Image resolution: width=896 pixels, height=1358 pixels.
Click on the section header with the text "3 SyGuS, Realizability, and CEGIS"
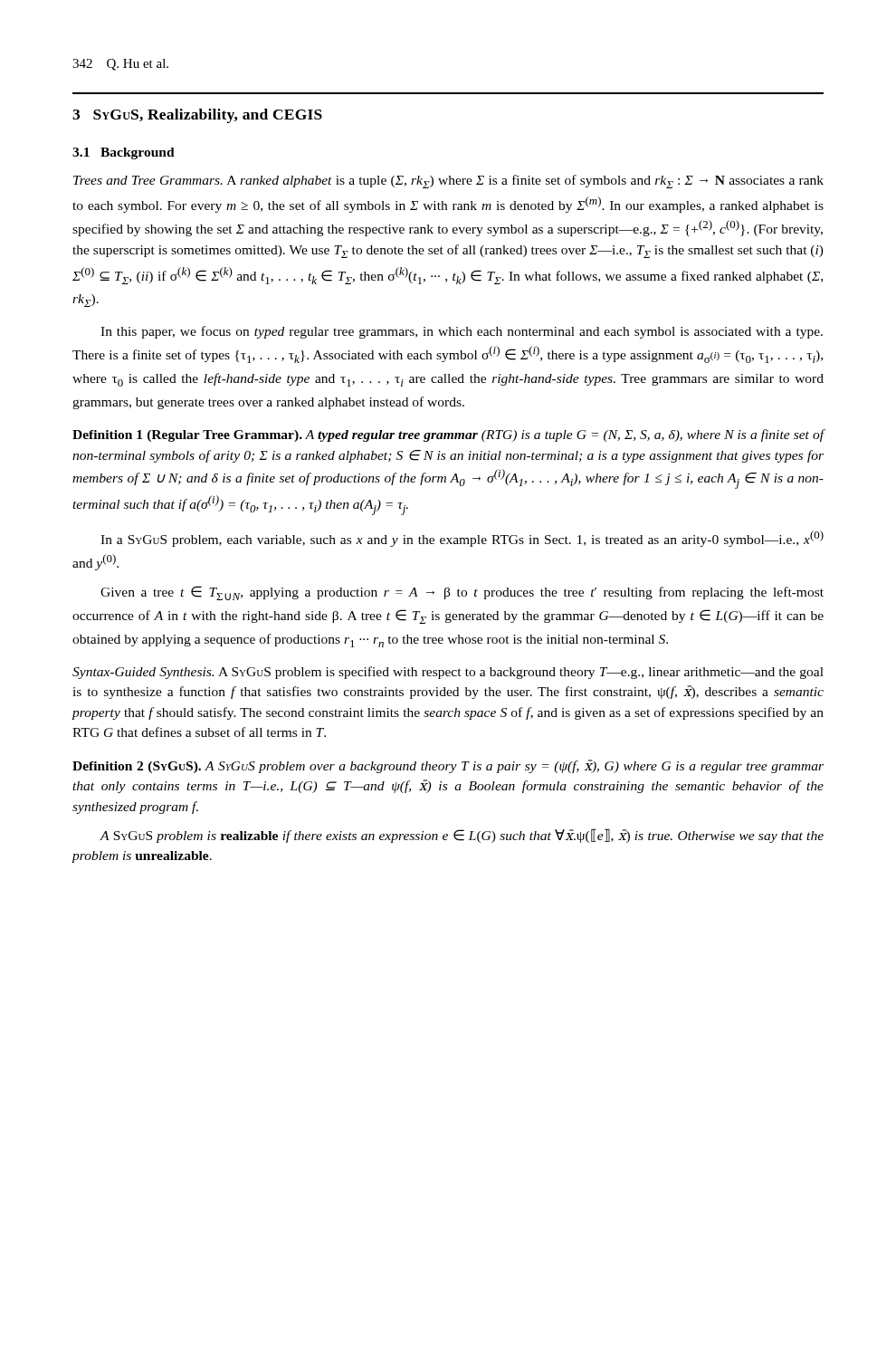coord(197,116)
